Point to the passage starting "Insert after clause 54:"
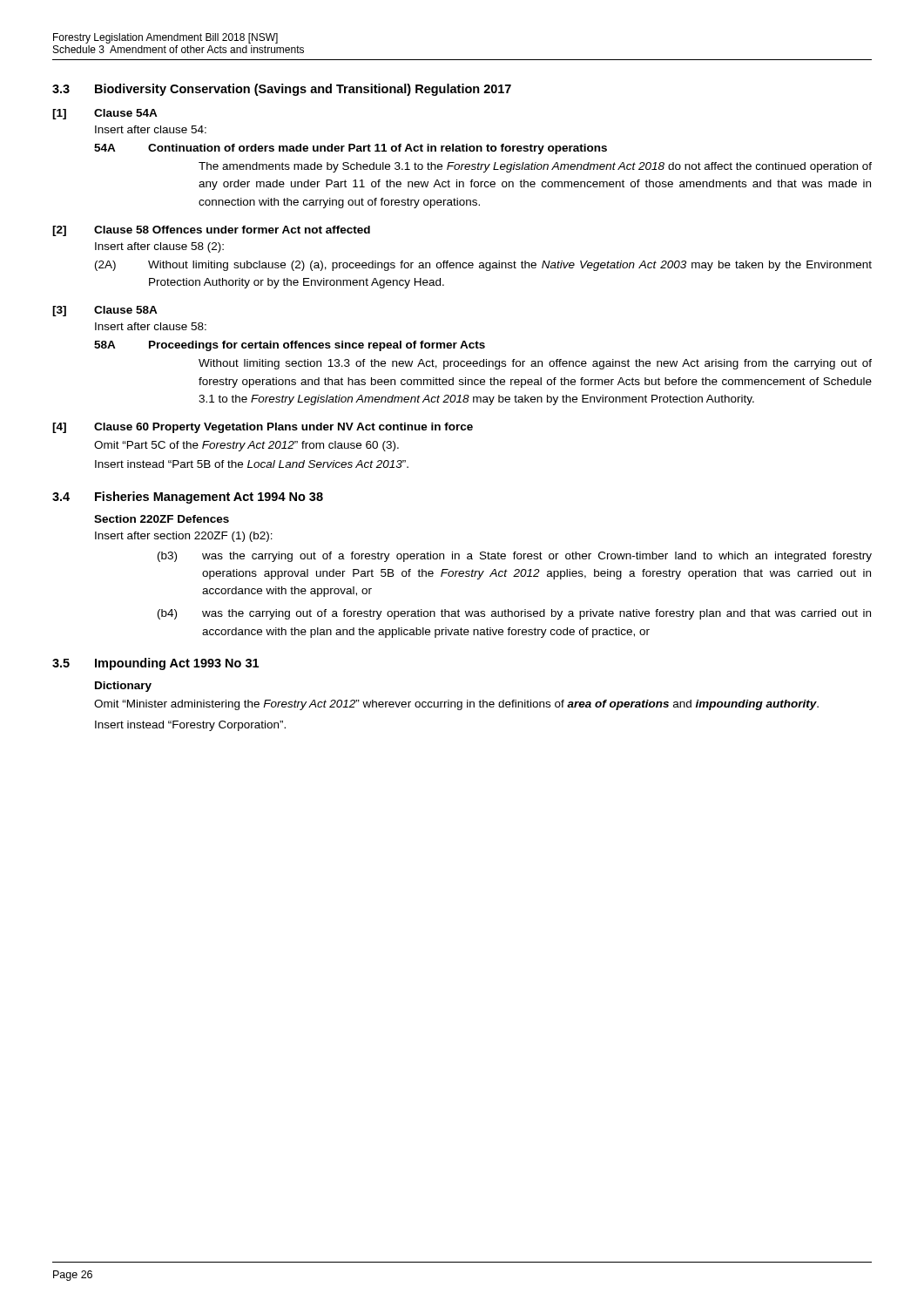The width and height of the screenshot is (924, 1307). coord(151,129)
